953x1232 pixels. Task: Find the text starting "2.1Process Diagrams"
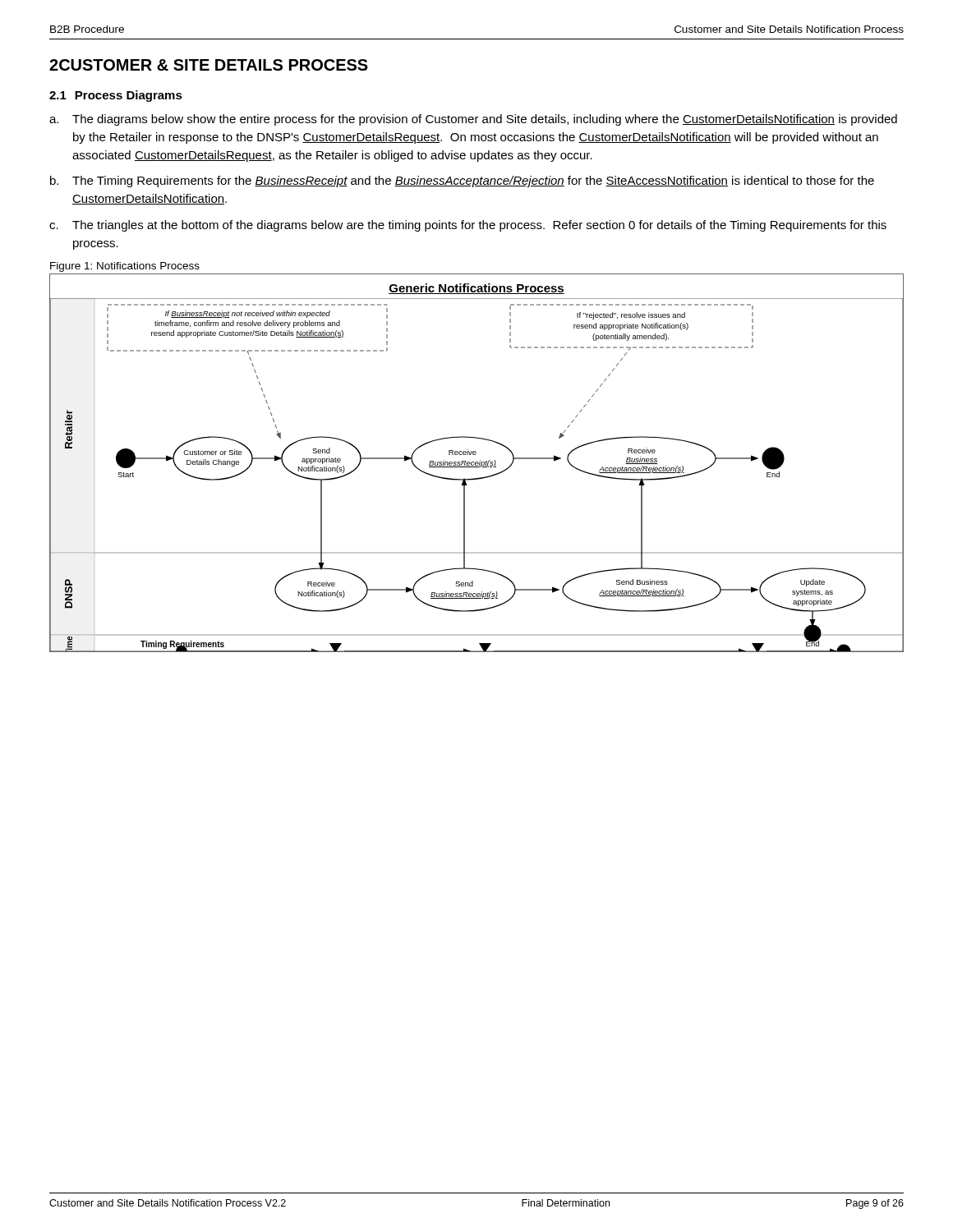(116, 95)
